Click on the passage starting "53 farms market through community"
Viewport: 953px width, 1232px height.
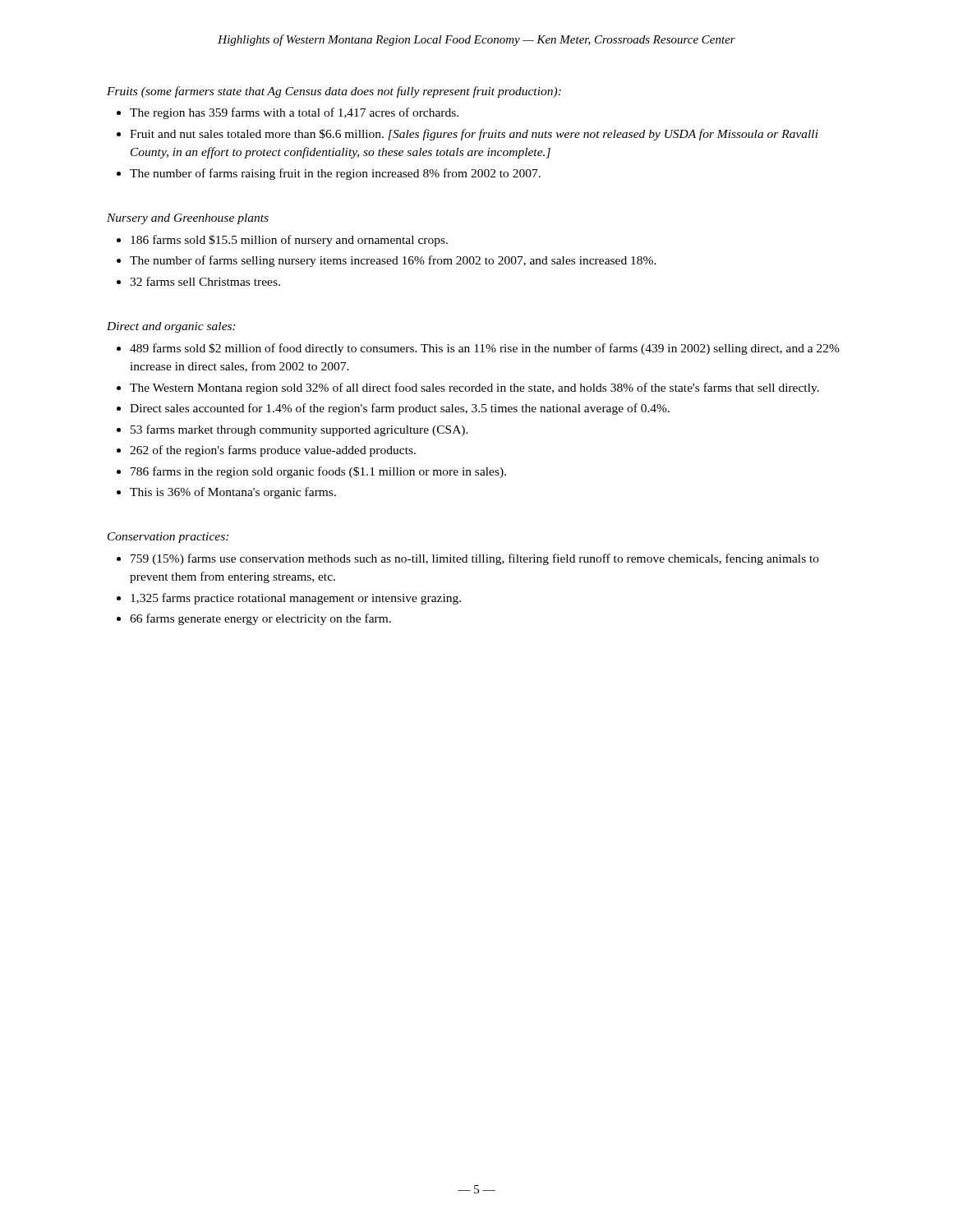299,429
